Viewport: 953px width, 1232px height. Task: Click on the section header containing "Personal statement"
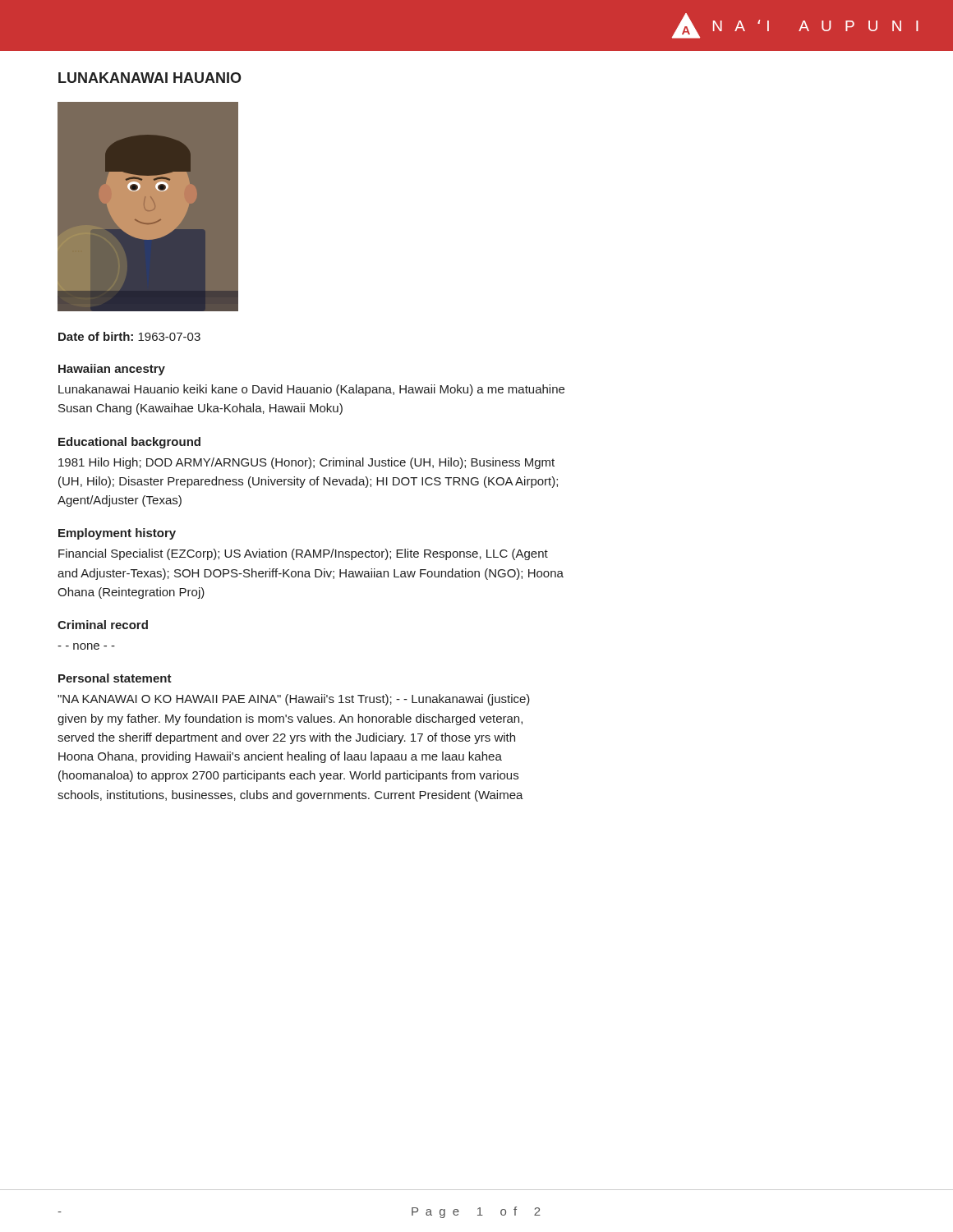pos(114,678)
